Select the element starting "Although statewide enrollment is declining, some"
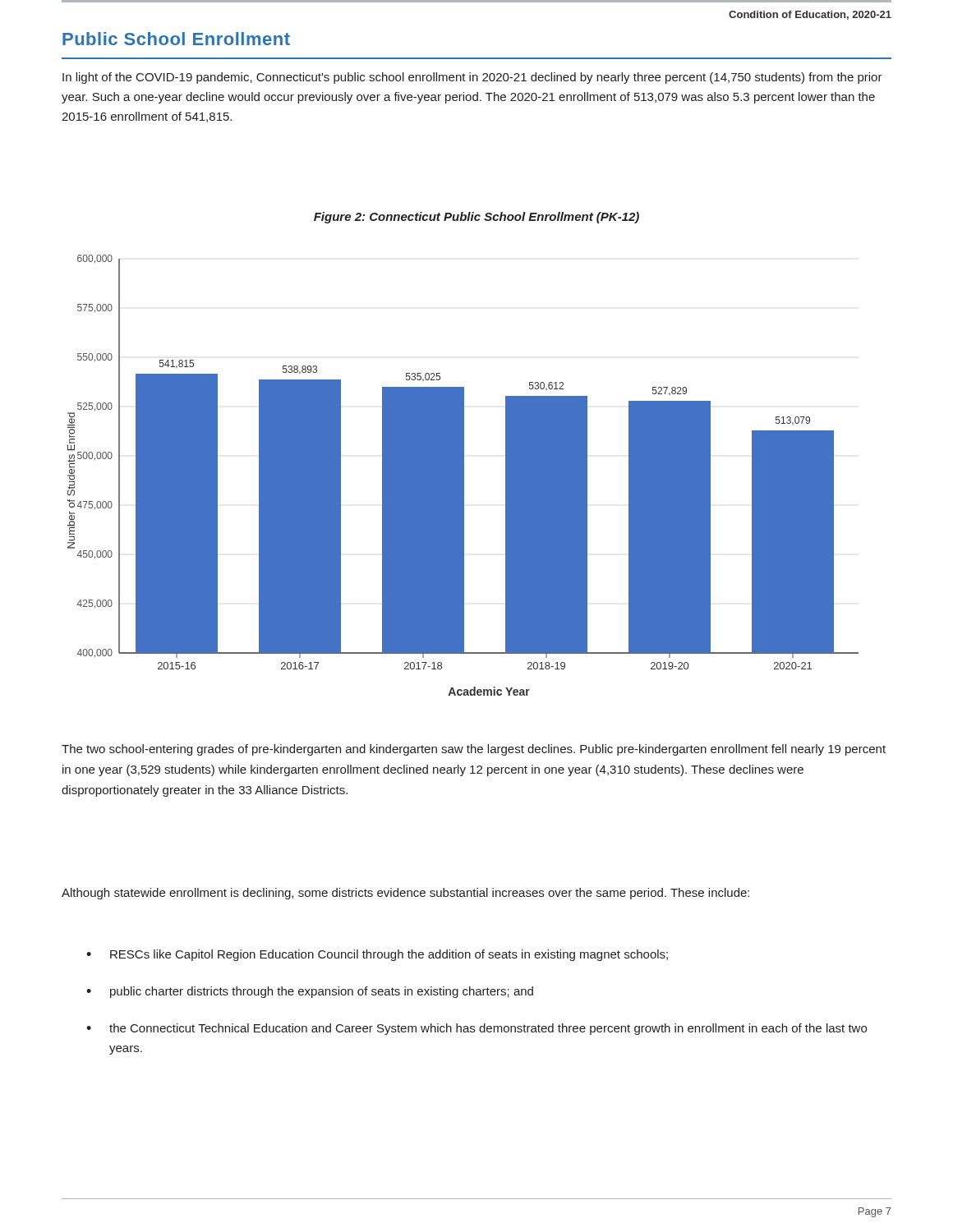The image size is (953, 1232). coord(406,892)
